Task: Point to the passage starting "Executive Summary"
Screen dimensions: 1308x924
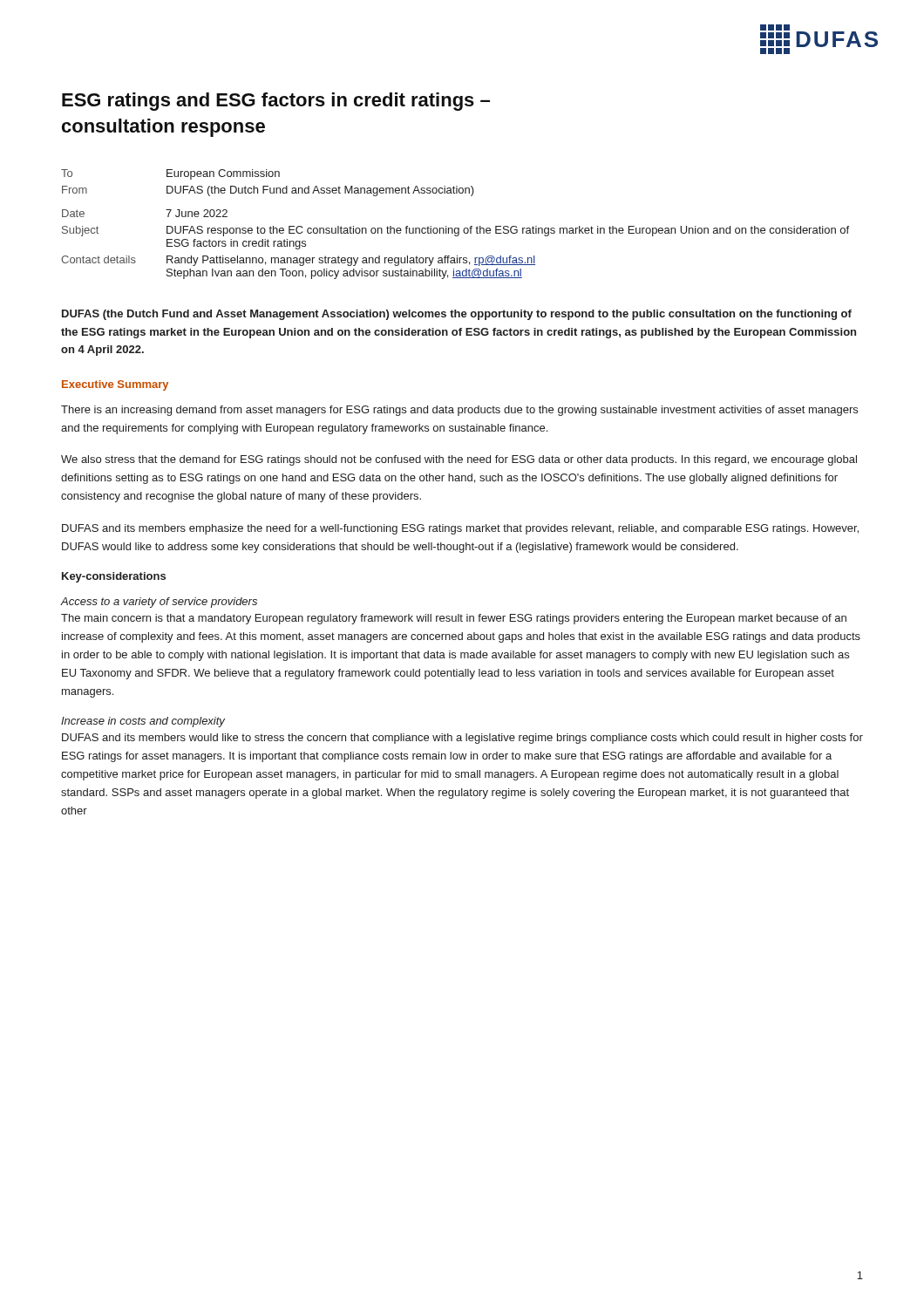Action: point(115,384)
